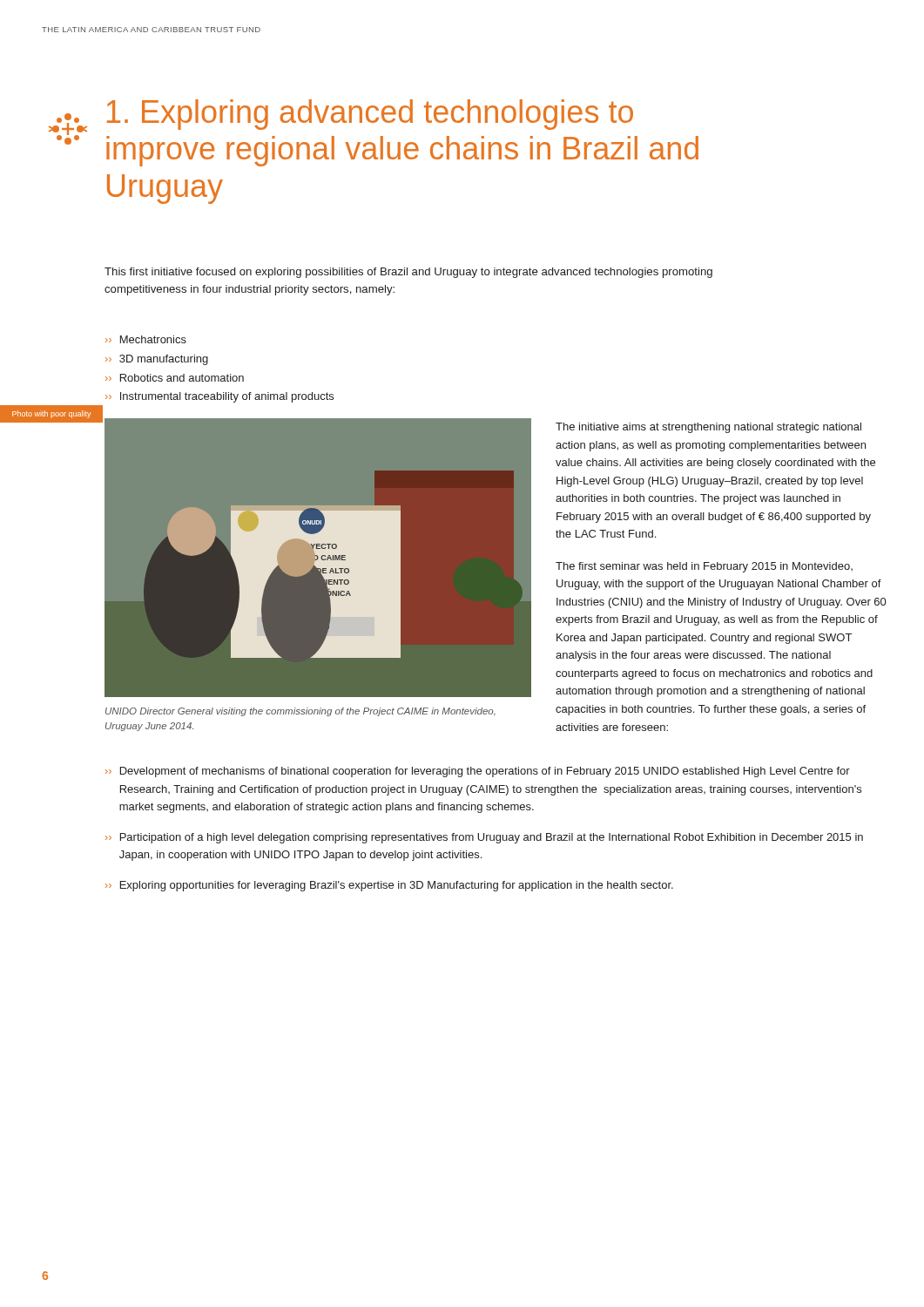The height and width of the screenshot is (1307, 924).
Task: Select the passage starting "›› Robotics and automation"
Action: pyautogui.click(x=174, y=378)
